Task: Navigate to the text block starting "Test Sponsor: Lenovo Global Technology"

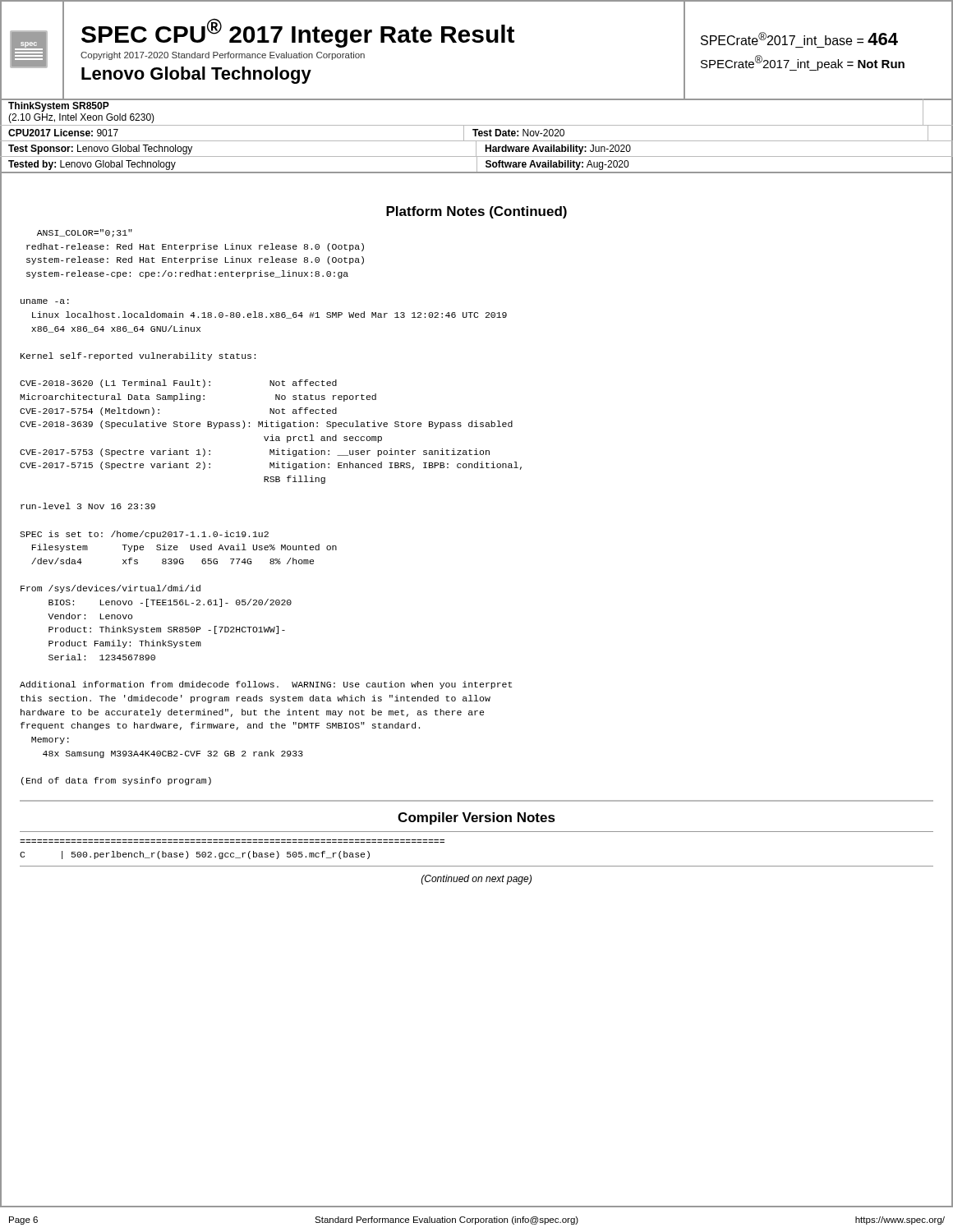Action: [x=100, y=149]
